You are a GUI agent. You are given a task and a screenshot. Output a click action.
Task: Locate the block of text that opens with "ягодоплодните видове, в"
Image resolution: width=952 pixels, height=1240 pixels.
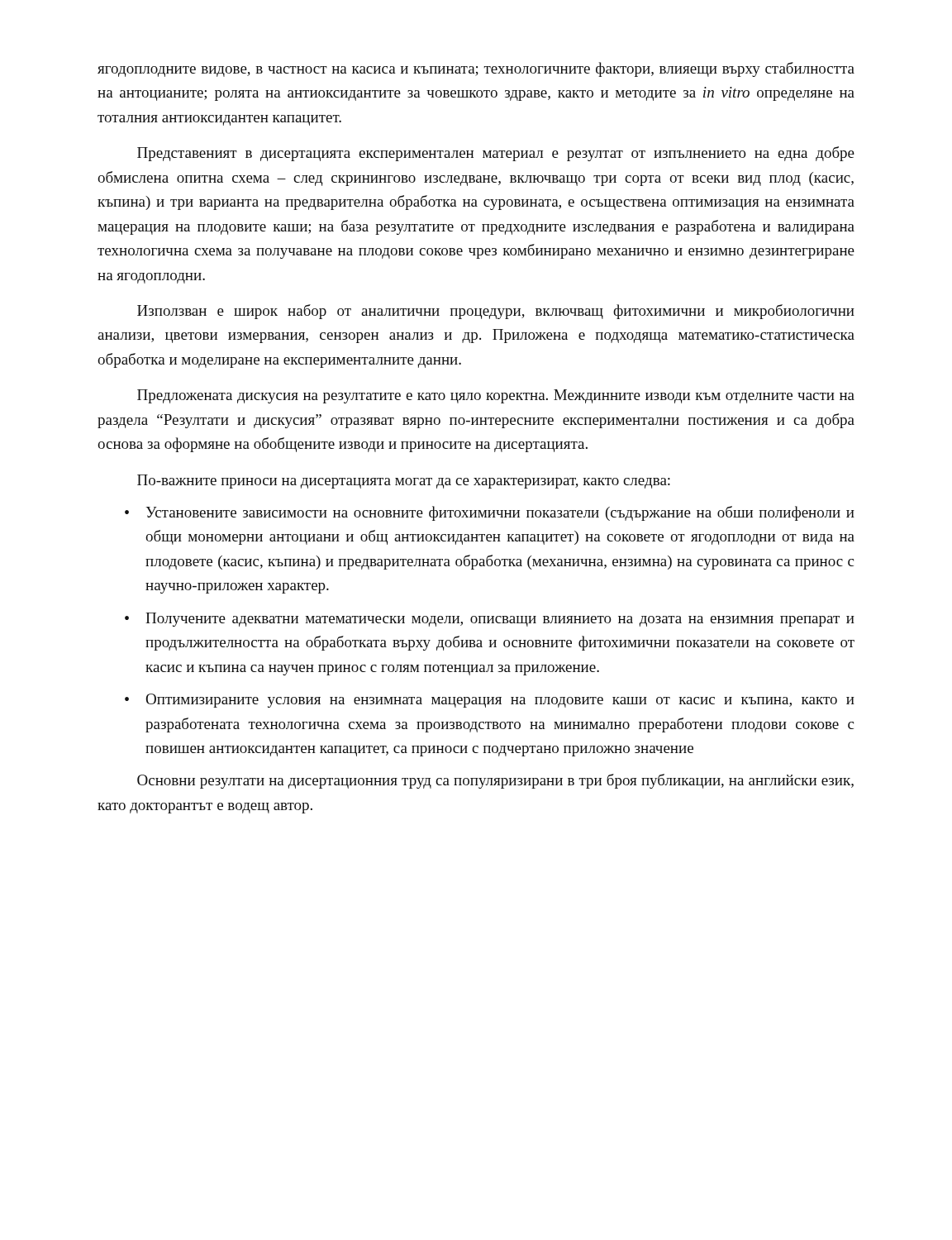pyautogui.click(x=476, y=93)
